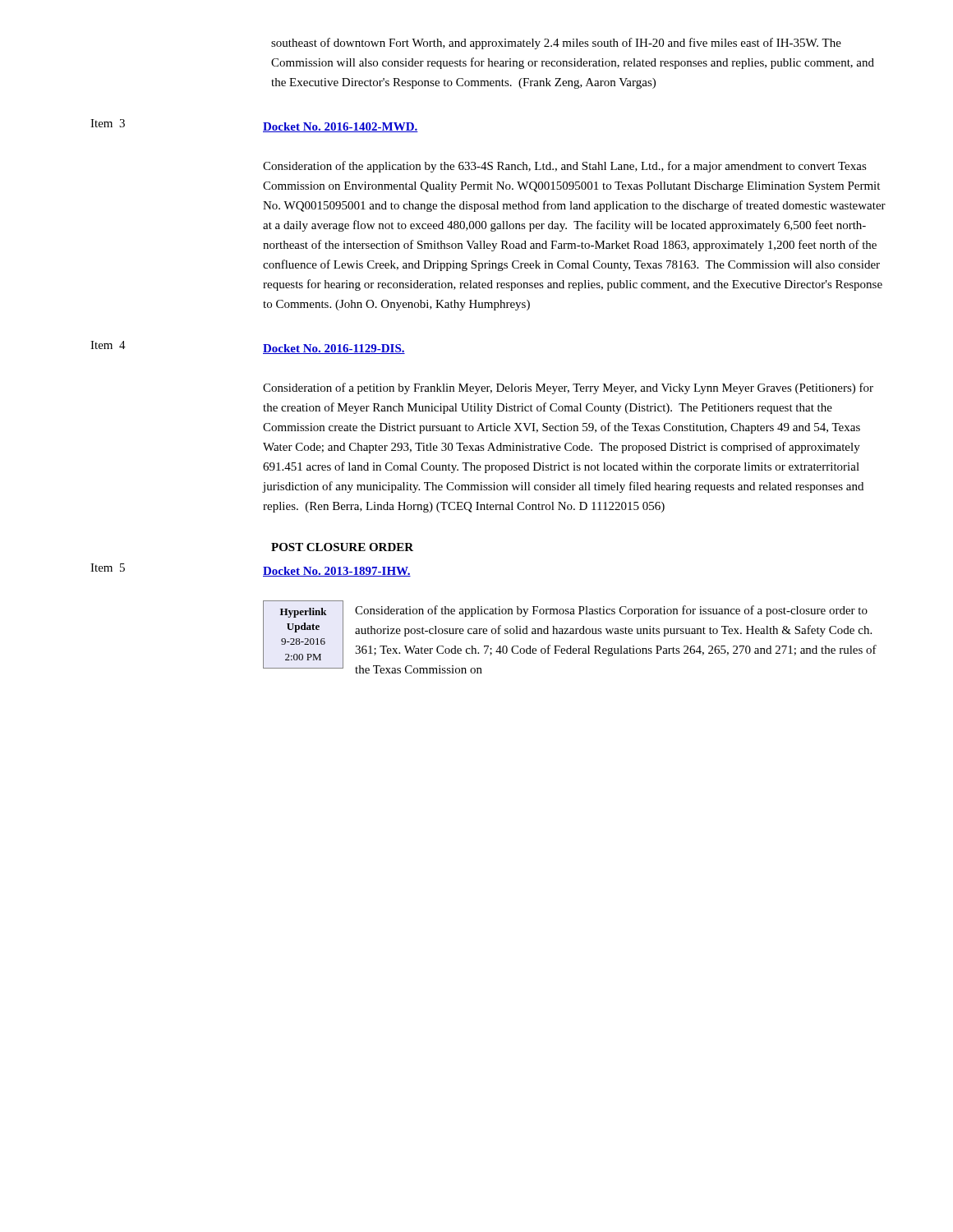This screenshot has width=953, height=1232.
Task: Click where it says "Item 5"
Action: 108,568
